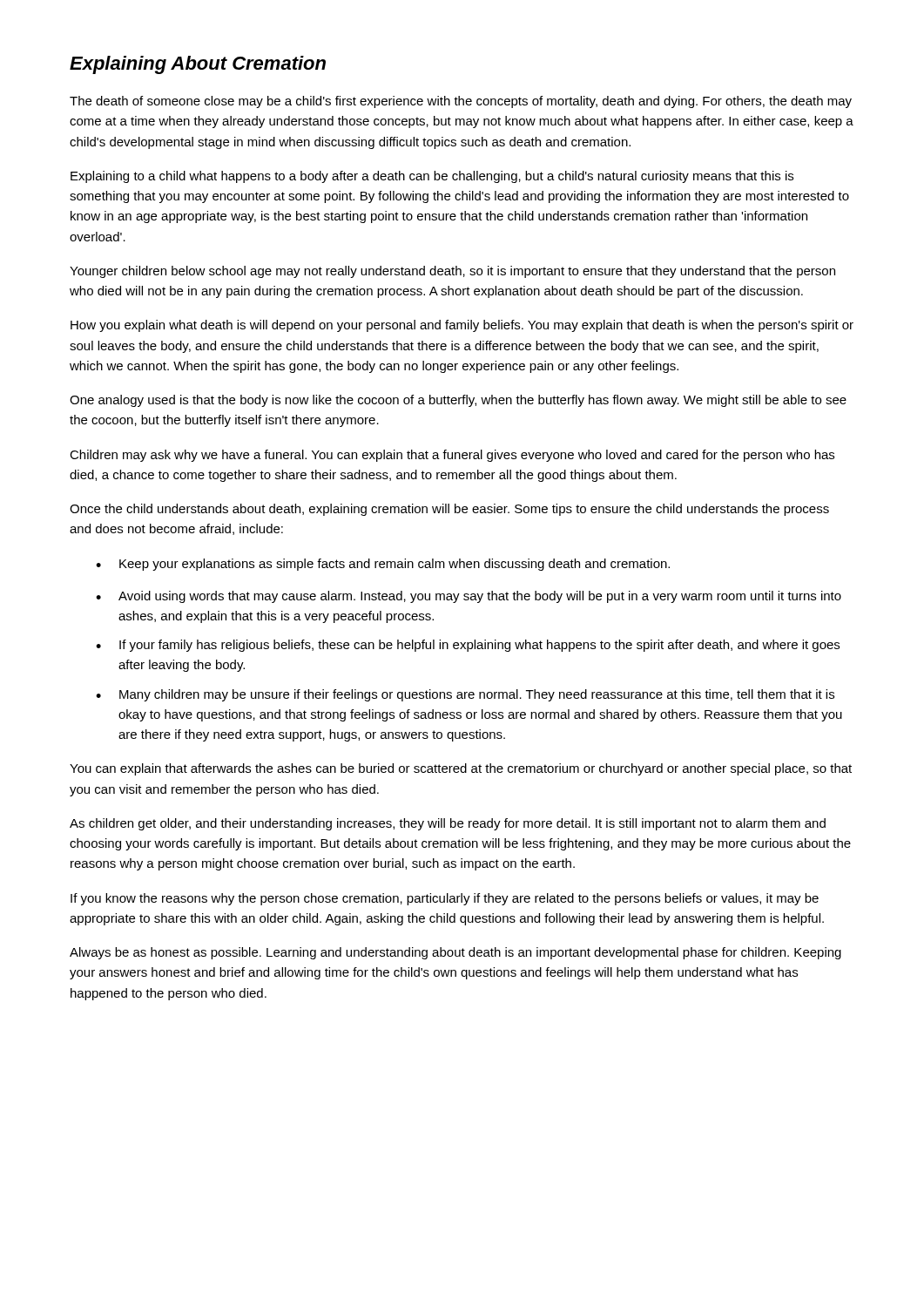This screenshot has width=924, height=1307.
Task: Point to the block beginning "•If your family has religious beliefs, these"
Action: pyautogui.click(x=475, y=655)
